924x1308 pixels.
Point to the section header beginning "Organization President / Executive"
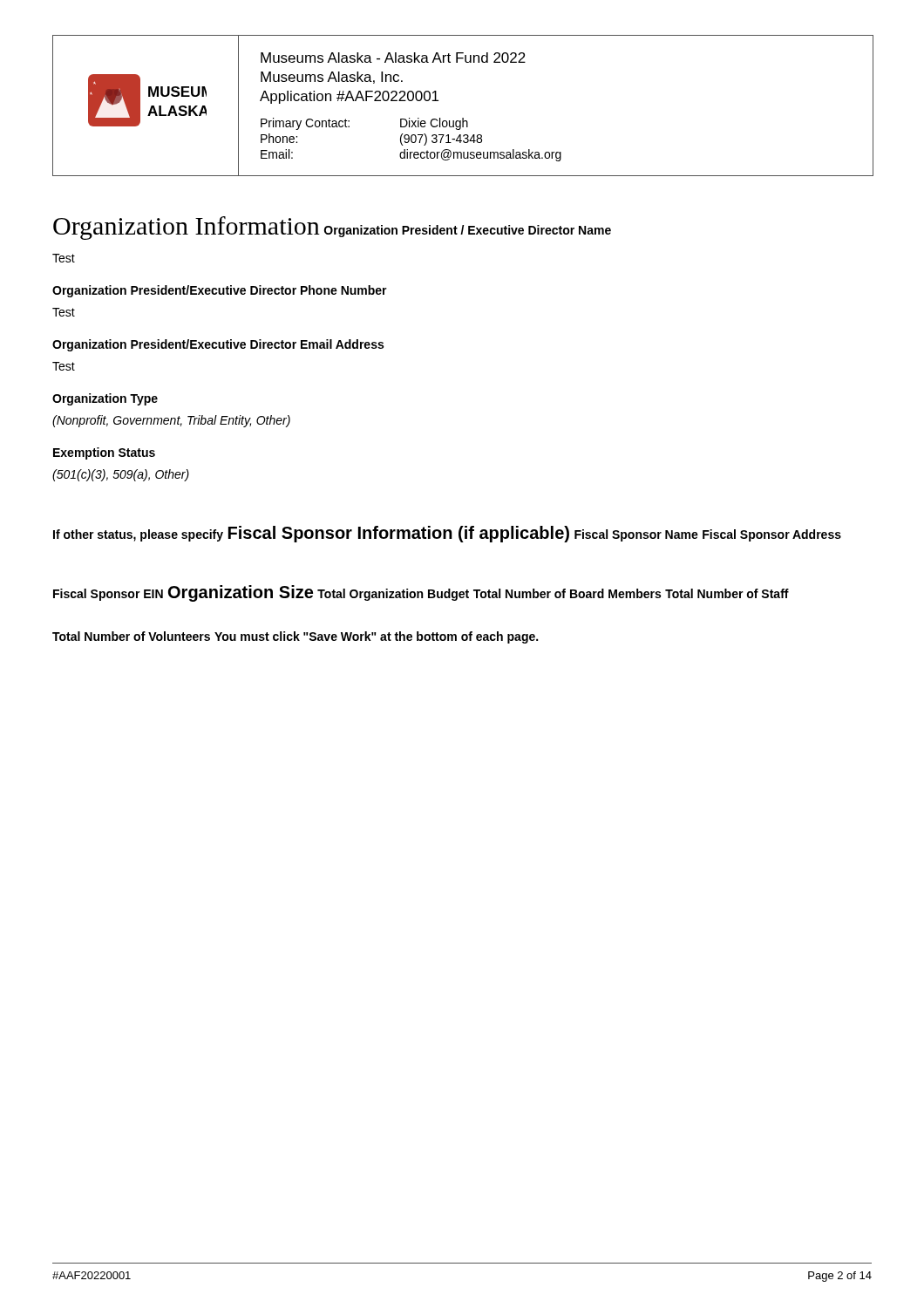click(467, 230)
